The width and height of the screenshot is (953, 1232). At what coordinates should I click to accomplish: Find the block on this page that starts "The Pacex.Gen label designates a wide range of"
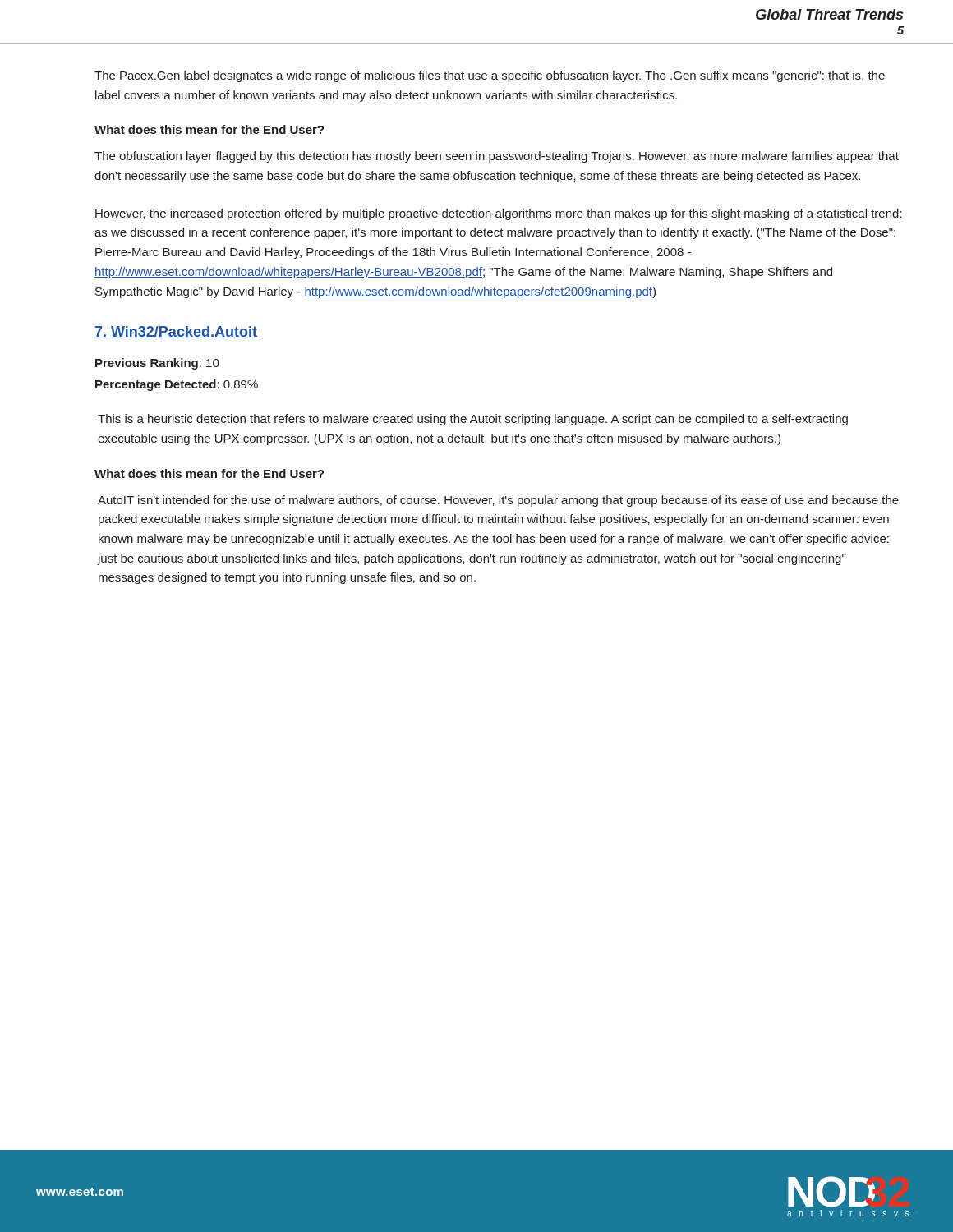[x=490, y=85]
